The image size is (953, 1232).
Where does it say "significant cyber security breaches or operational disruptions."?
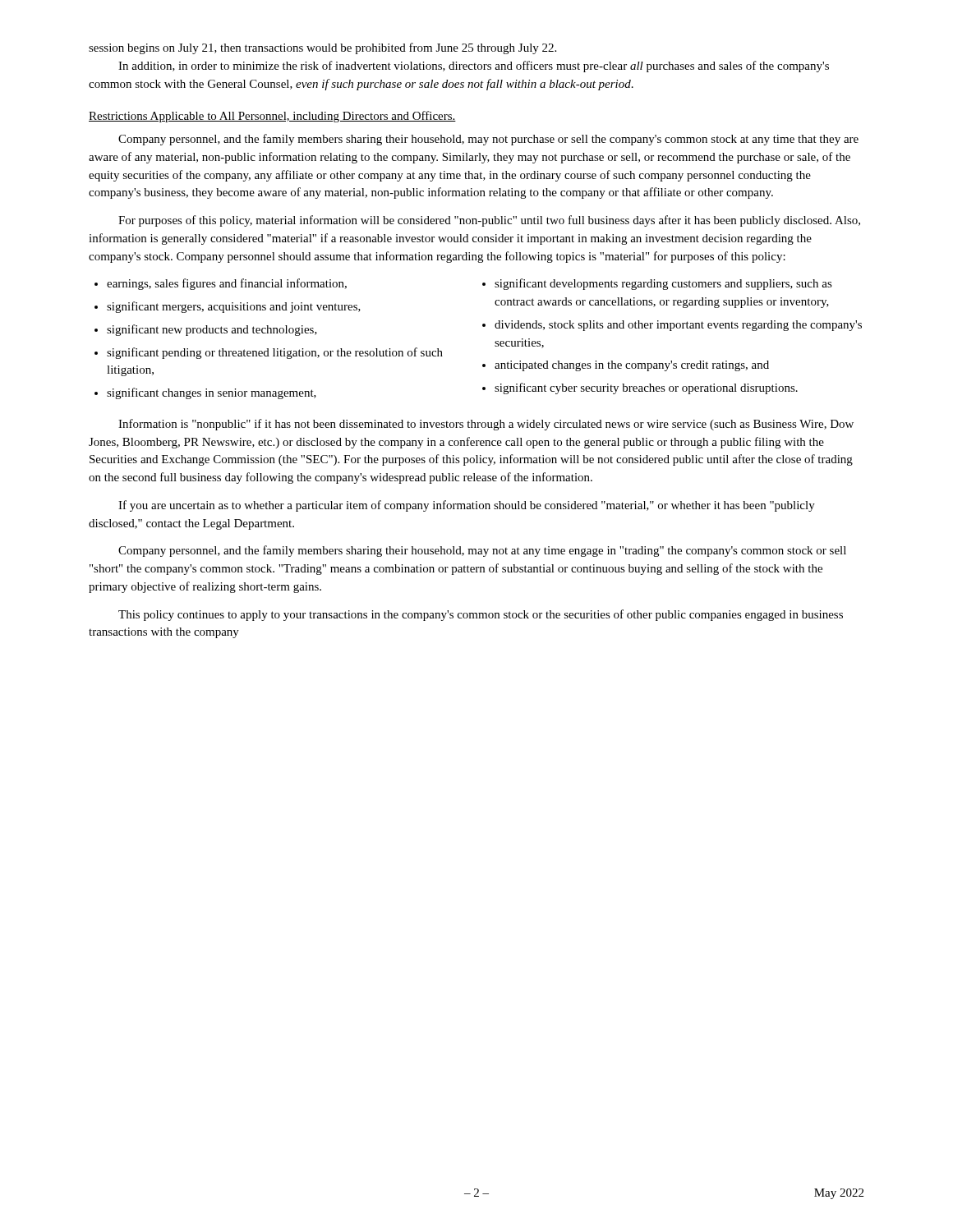pyautogui.click(x=670, y=388)
